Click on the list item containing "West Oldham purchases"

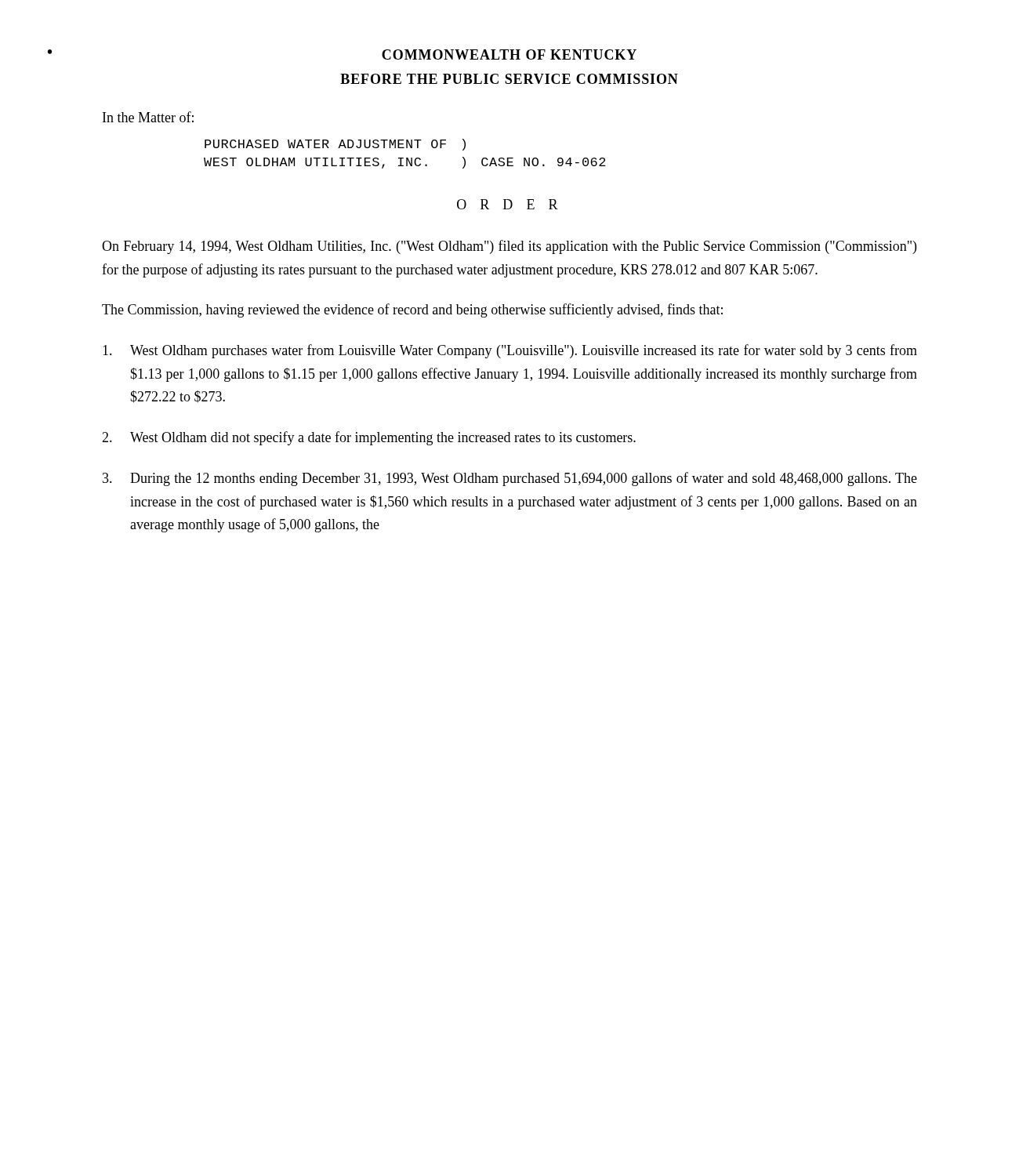(x=509, y=374)
